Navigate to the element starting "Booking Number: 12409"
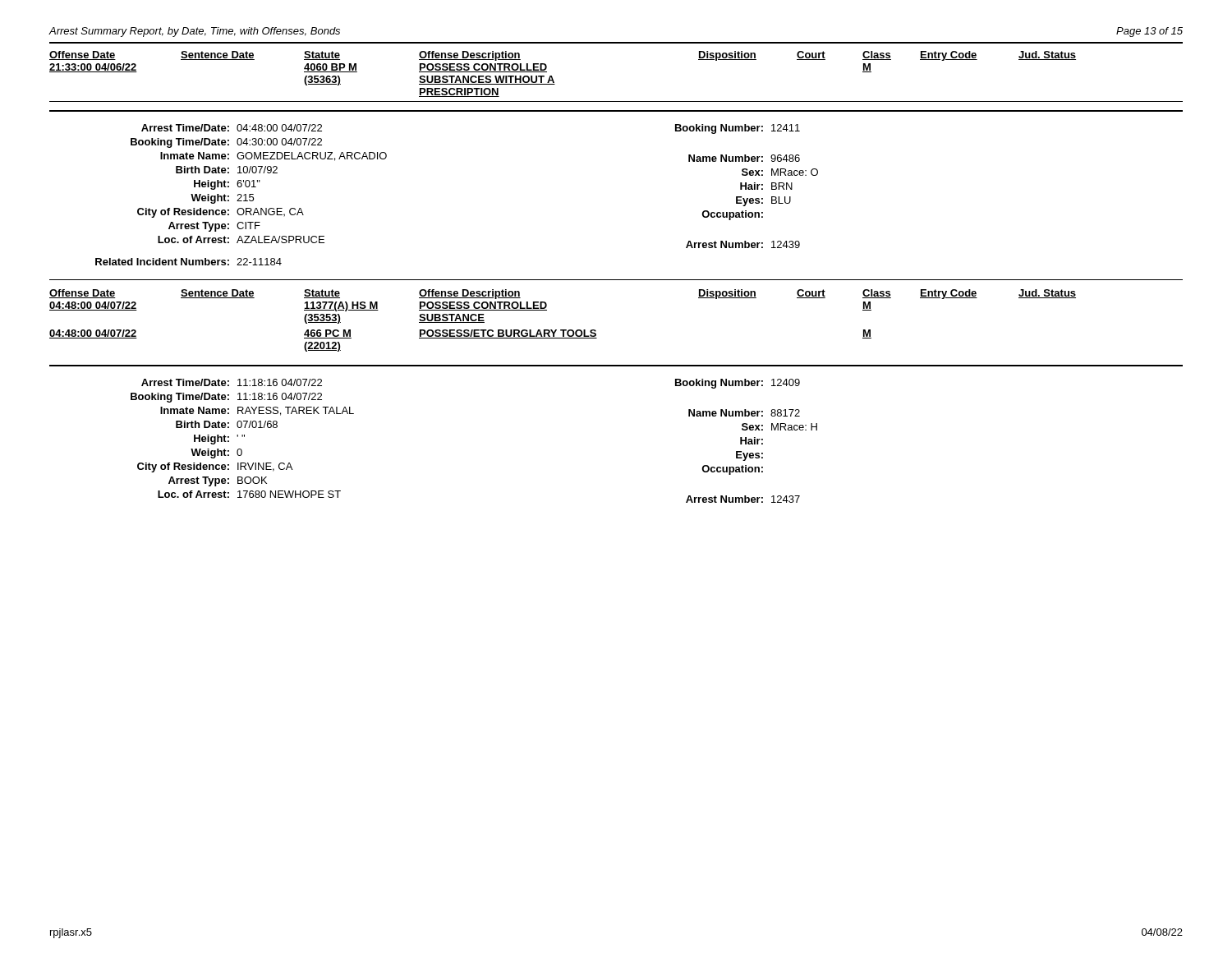The width and height of the screenshot is (1232, 953). 708,382
